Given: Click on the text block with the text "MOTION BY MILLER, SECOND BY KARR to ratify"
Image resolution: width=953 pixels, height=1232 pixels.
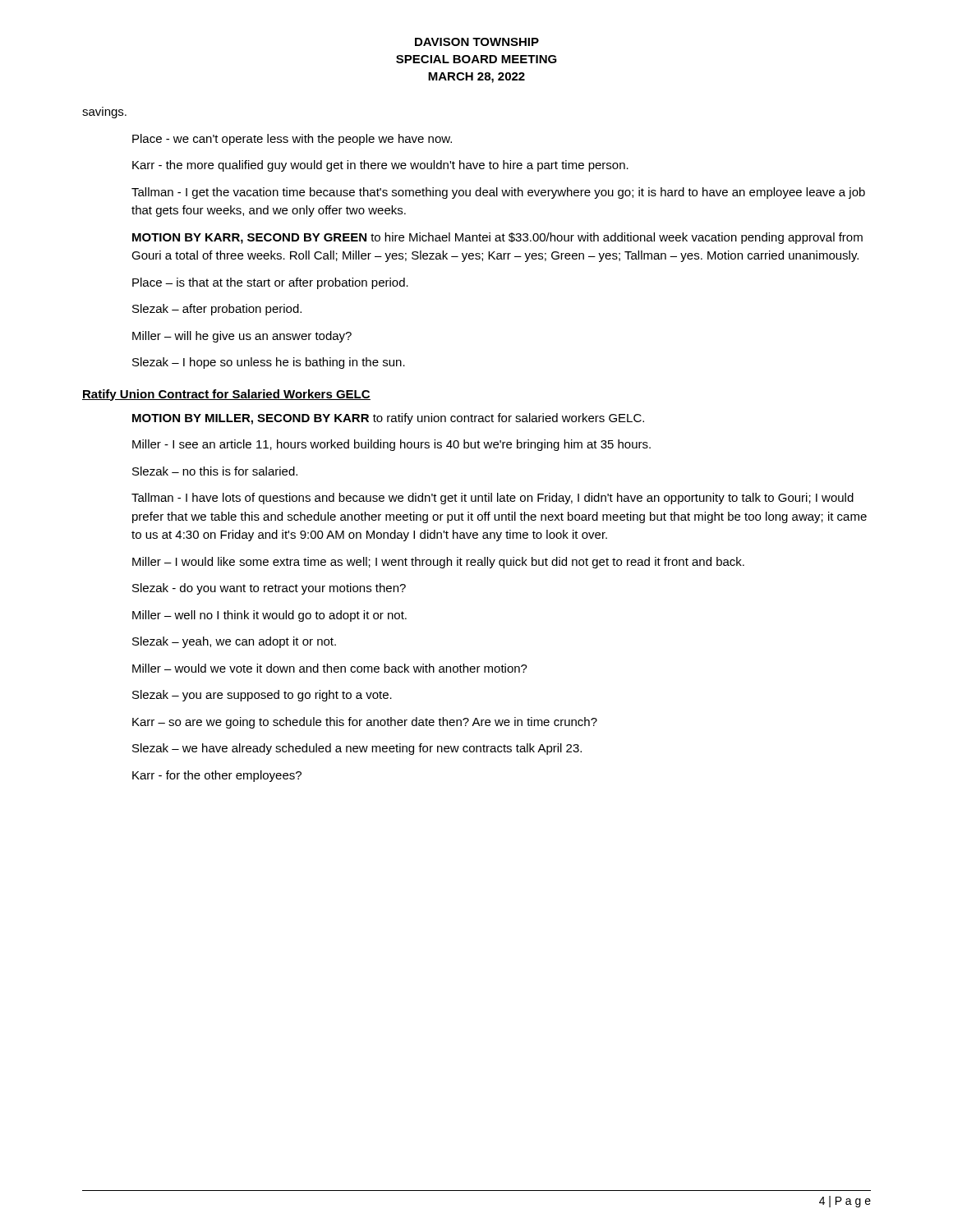Looking at the screenshot, I should 388,417.
